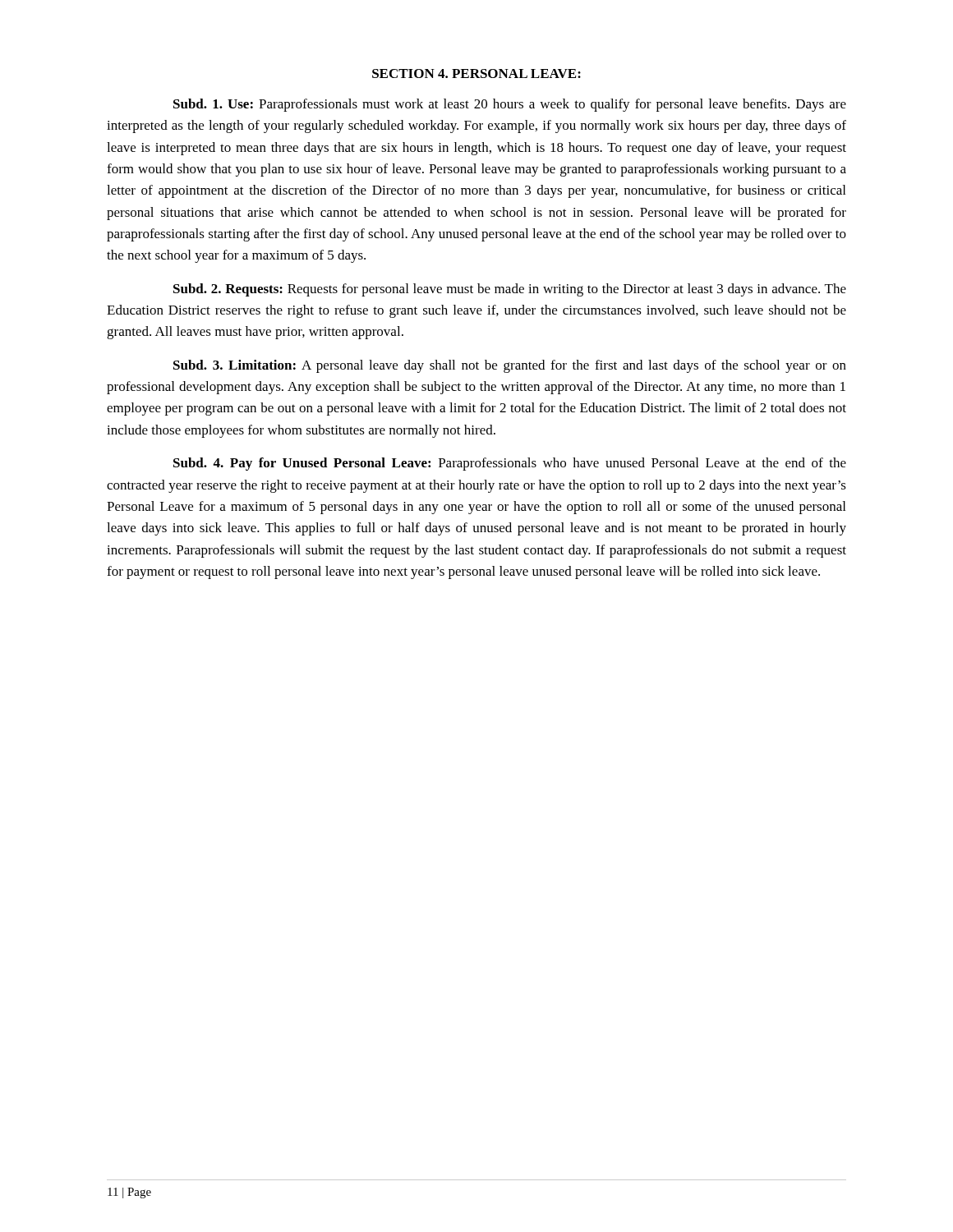This screenshot has height=1232, width=953.
Task: Find the text block with the text "Subd. 2. Requests:"
Action: 476,311
